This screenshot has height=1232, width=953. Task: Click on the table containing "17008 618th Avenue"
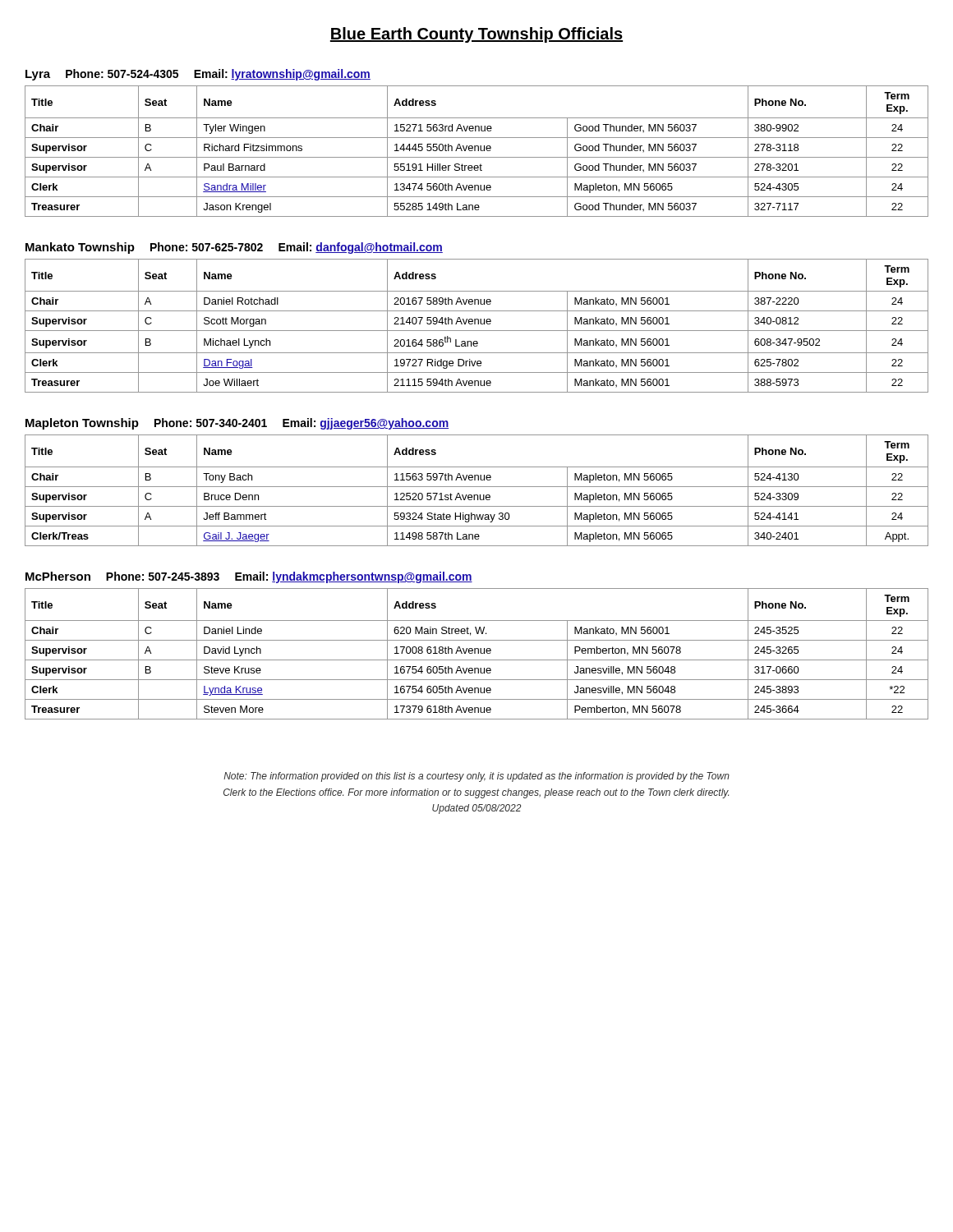(476, 654)
